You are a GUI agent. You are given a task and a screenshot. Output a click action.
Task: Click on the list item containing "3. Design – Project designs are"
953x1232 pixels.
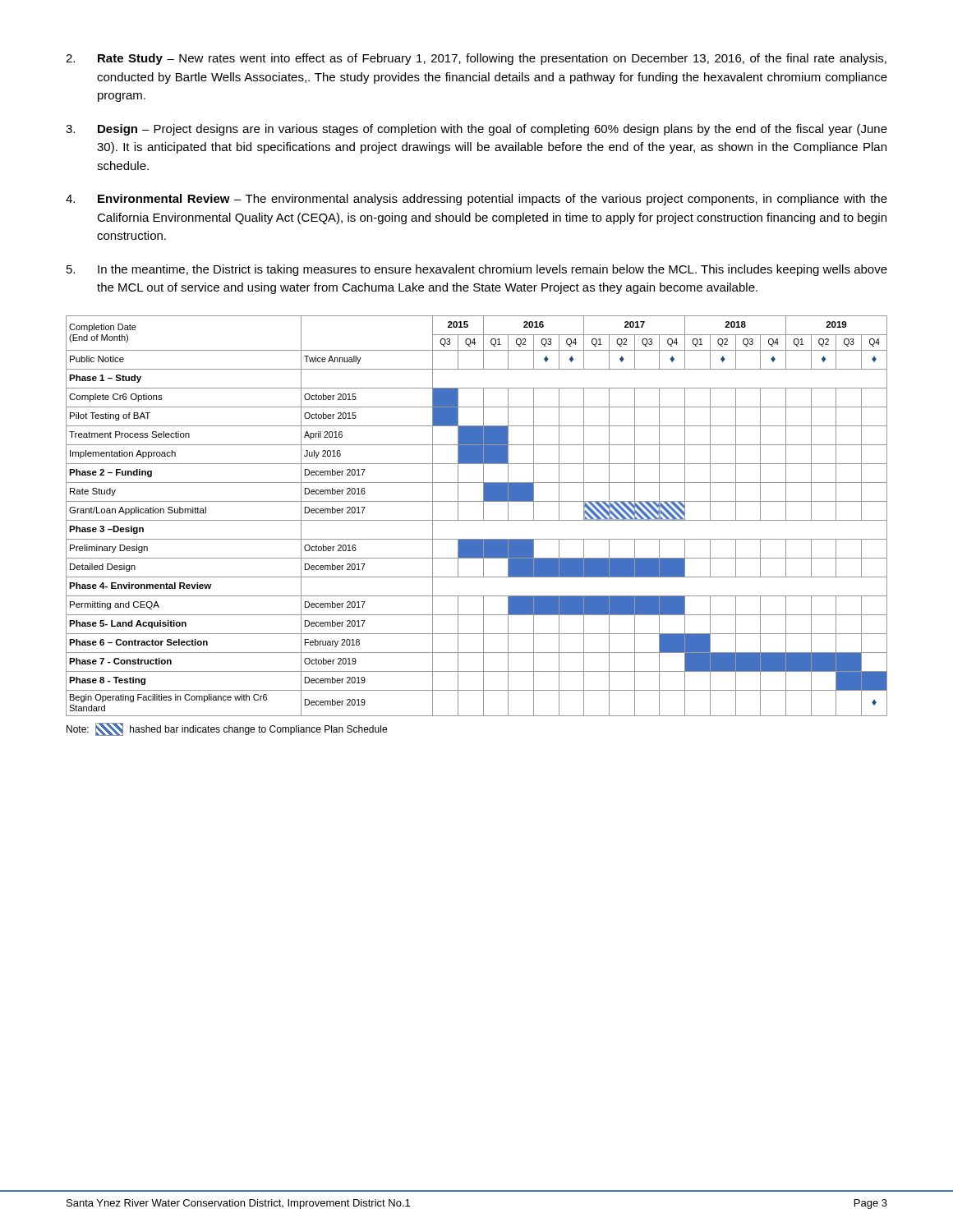(476, 147)
